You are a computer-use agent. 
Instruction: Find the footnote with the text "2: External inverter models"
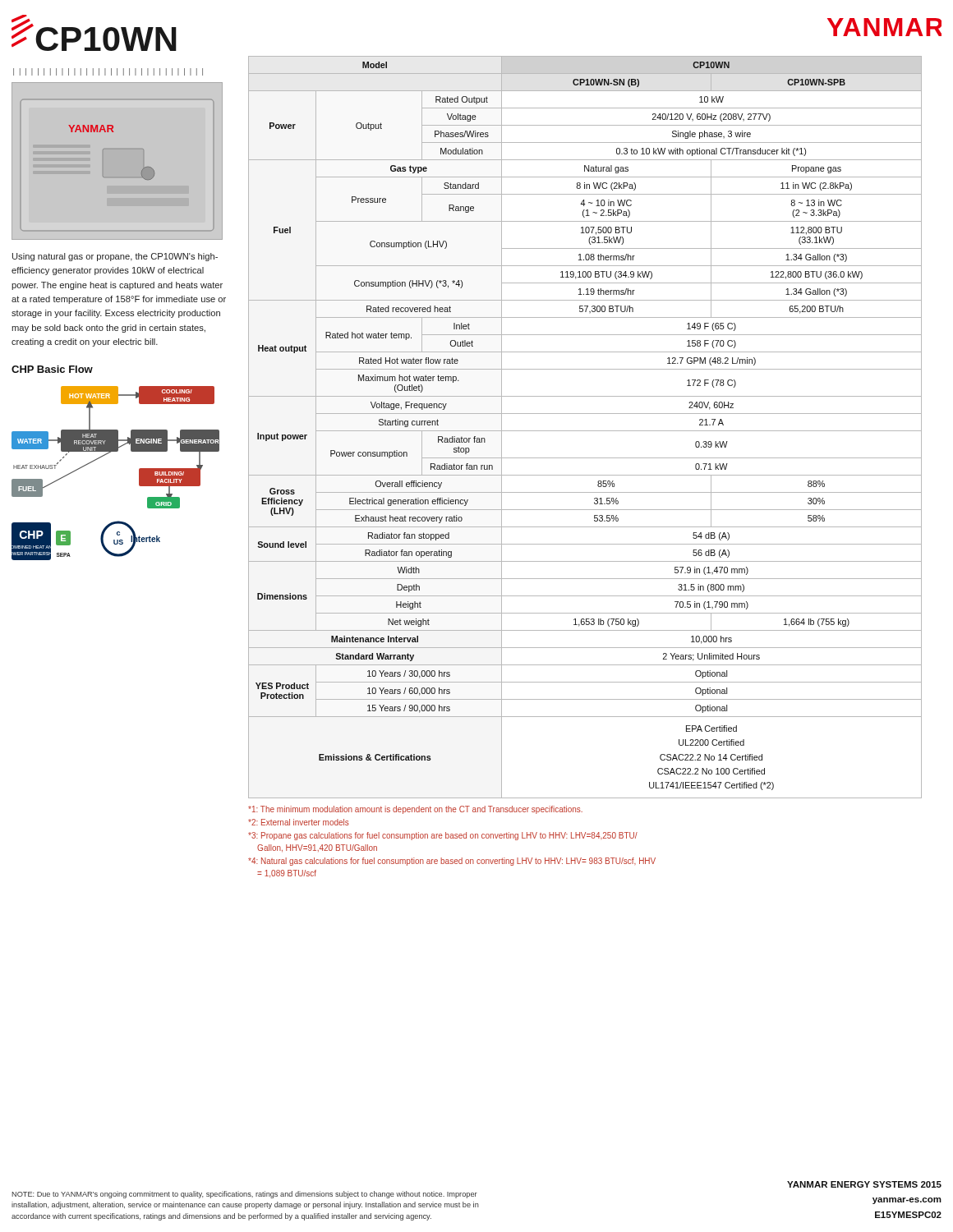coord(299,823)
